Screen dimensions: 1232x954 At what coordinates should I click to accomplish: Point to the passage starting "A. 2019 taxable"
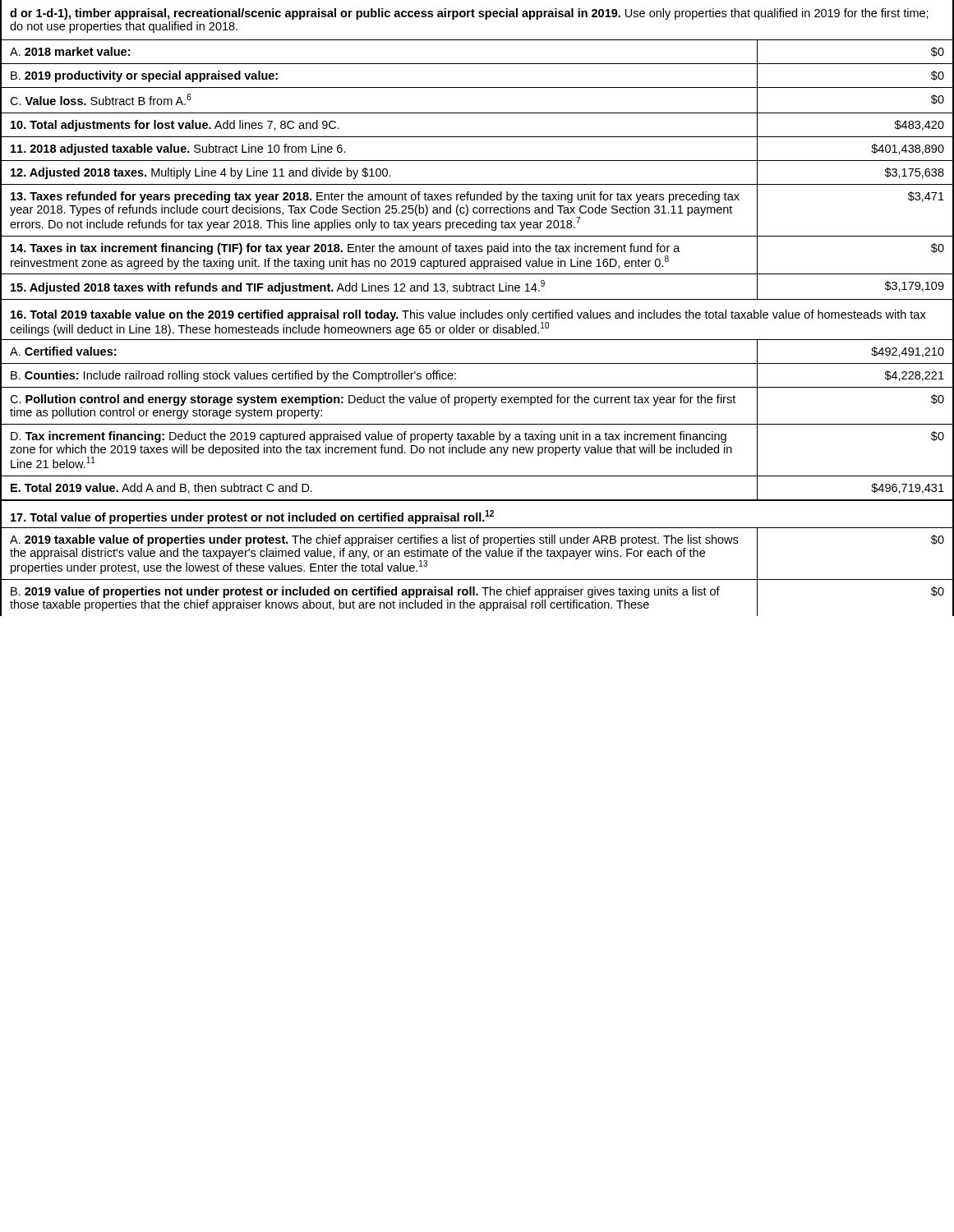point(374,553)
